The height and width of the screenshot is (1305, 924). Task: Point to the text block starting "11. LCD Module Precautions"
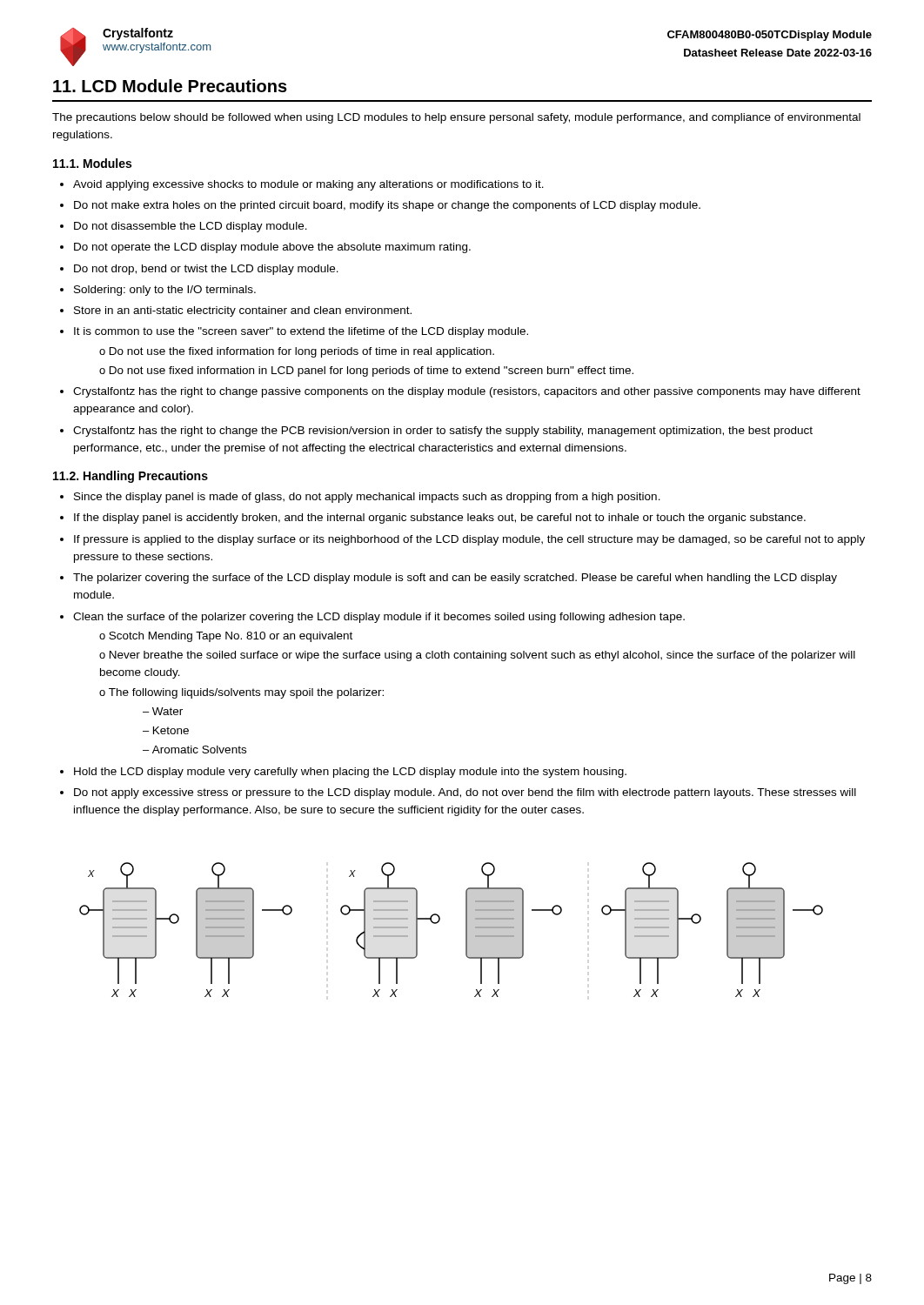point(170,86)
